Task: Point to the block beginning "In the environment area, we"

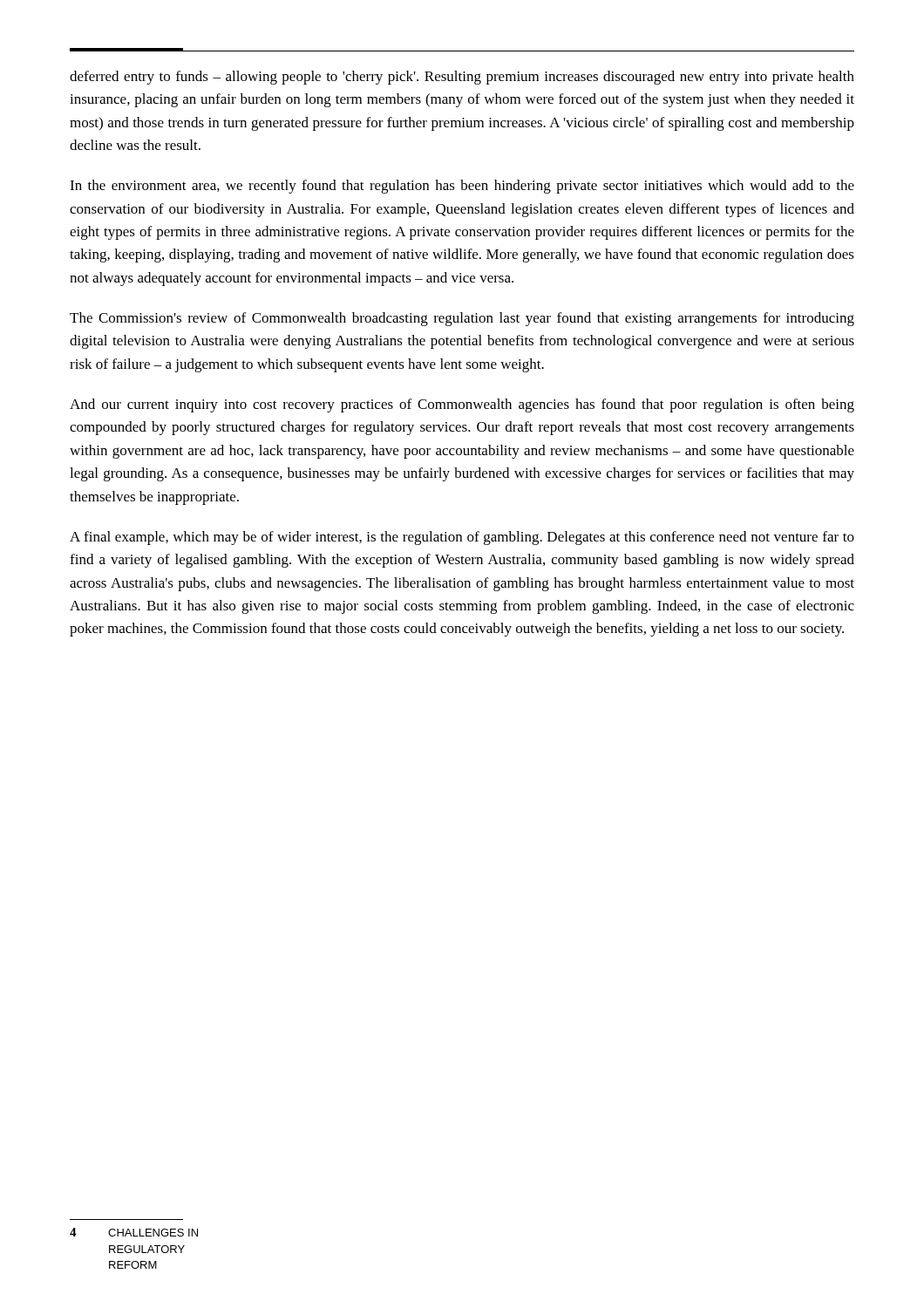Action: point(462,232)
